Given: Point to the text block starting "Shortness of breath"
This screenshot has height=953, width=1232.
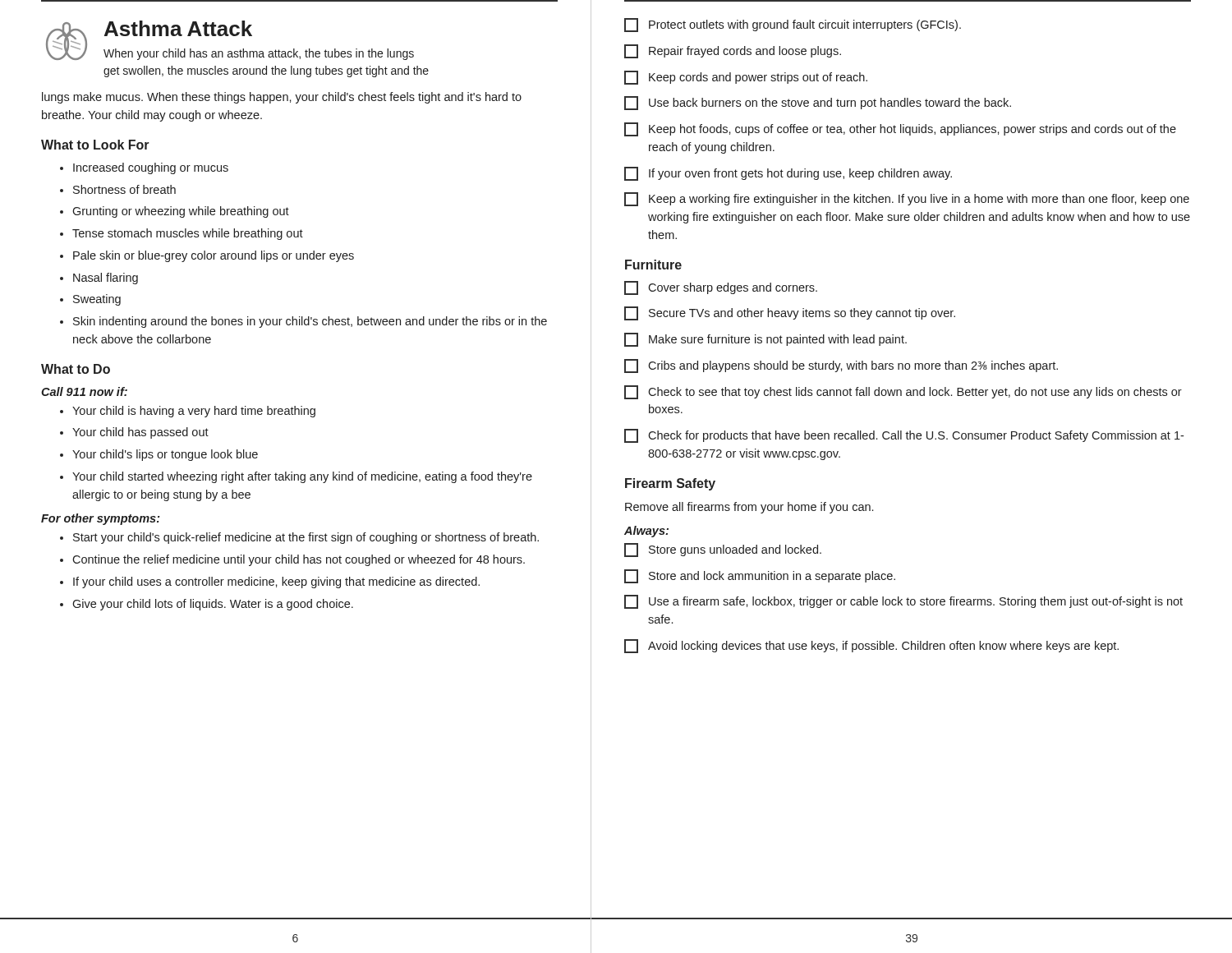Looking at the screenshot, I should coord(124,190).
